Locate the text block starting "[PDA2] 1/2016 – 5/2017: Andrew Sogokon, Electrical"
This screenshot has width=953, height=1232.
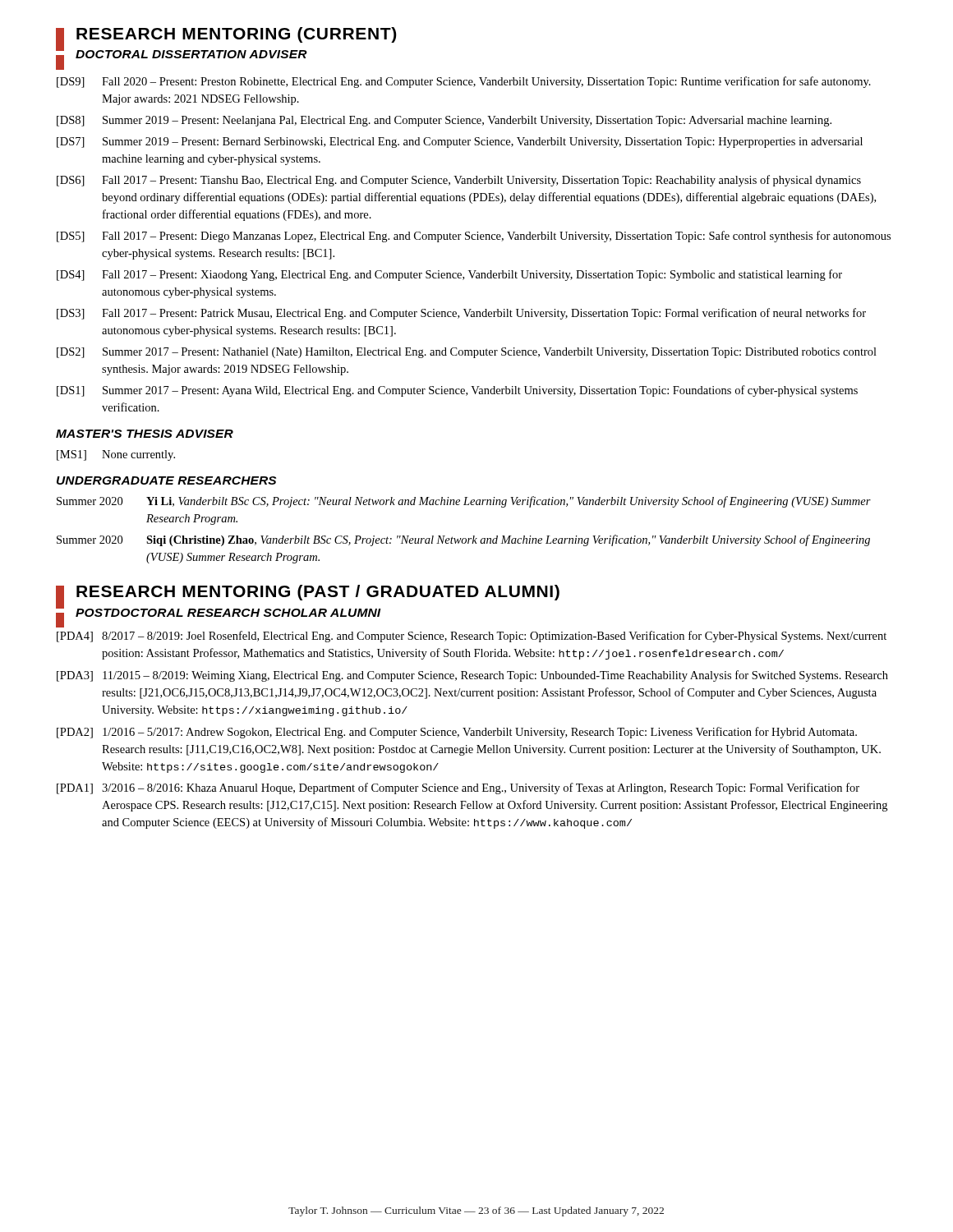[x=476, y=749]
